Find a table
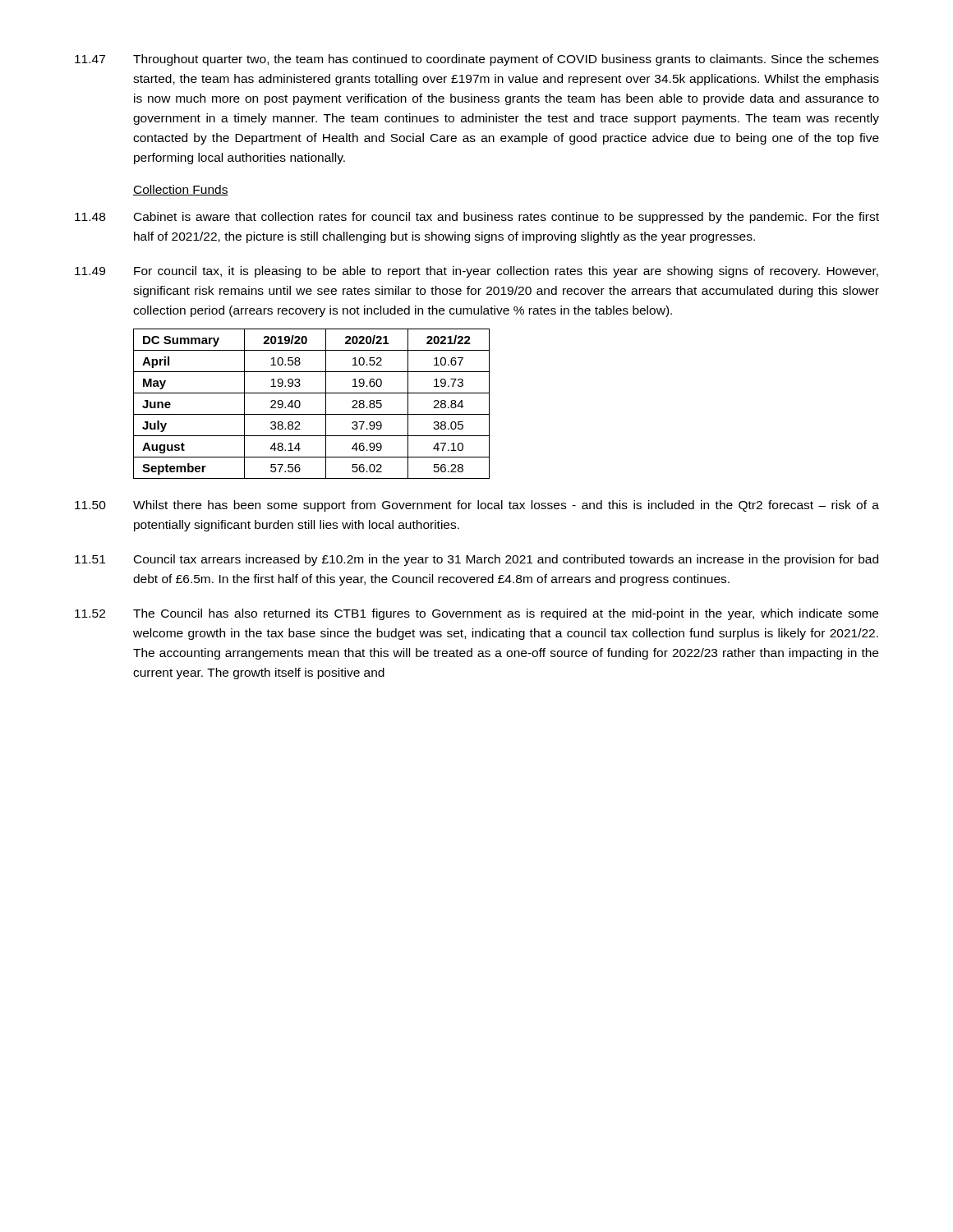 [x=476, y=404]
